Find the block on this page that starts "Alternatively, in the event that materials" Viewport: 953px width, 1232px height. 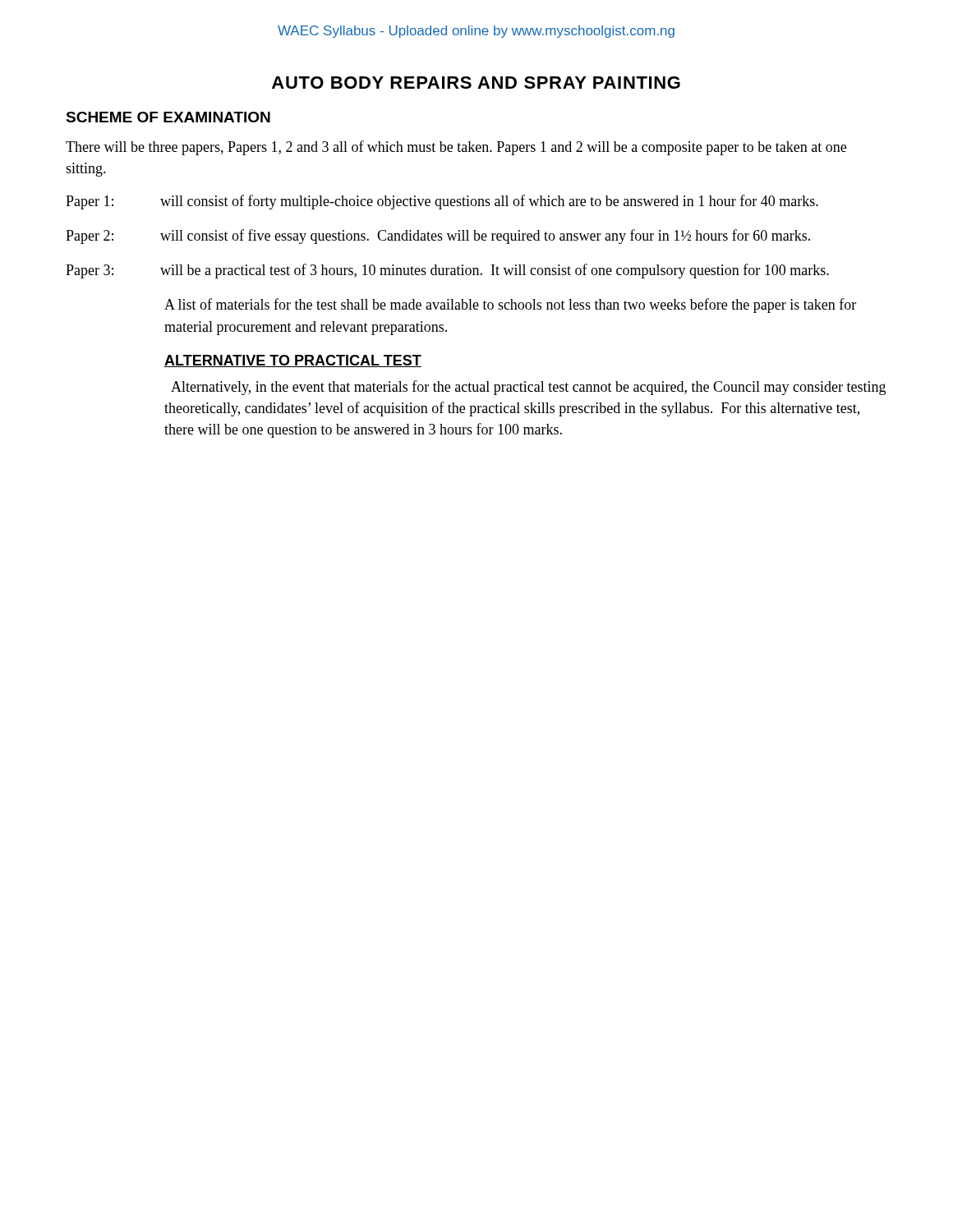[x=525, y=408]
